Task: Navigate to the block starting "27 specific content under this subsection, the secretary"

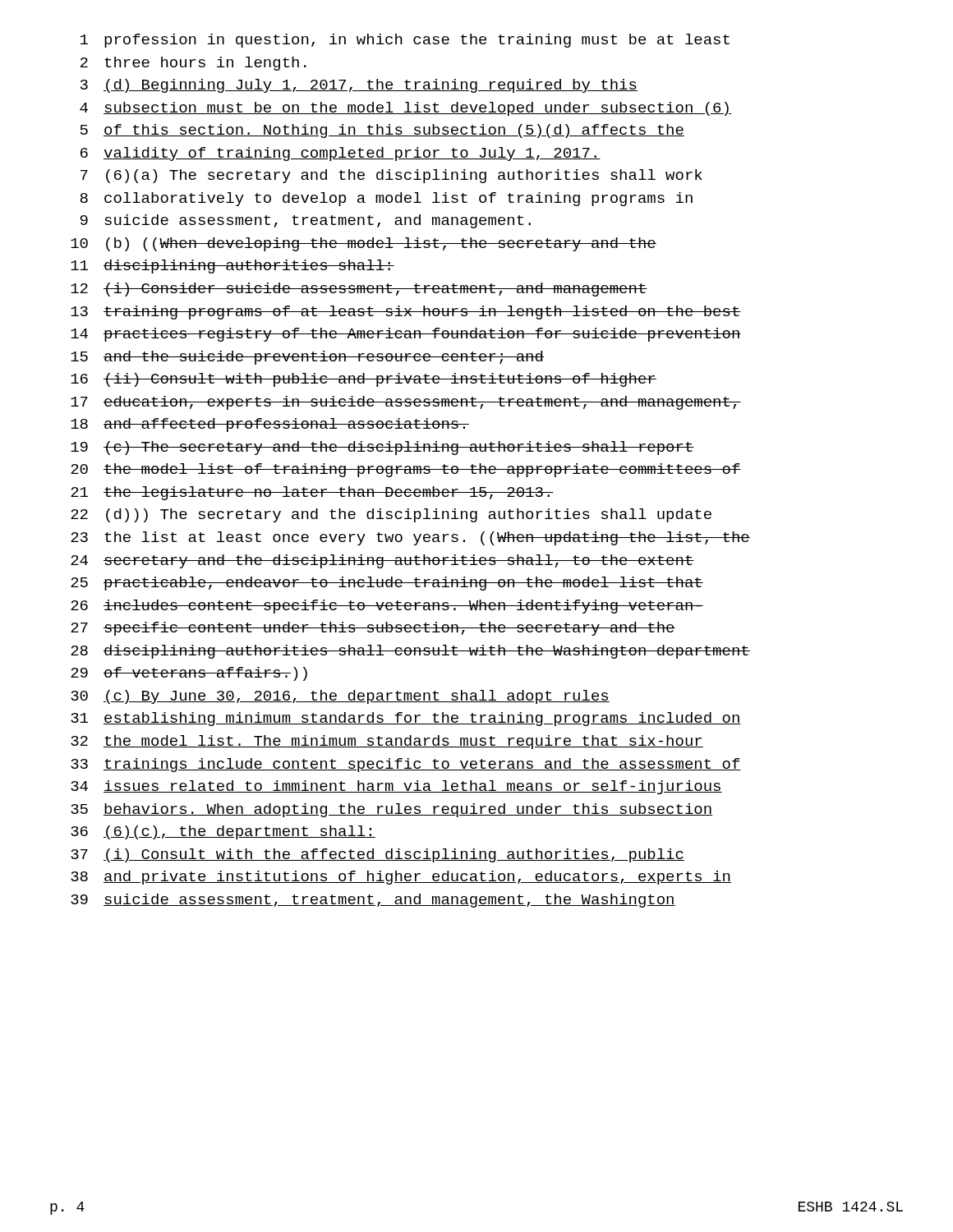Action: click(362, 629)
